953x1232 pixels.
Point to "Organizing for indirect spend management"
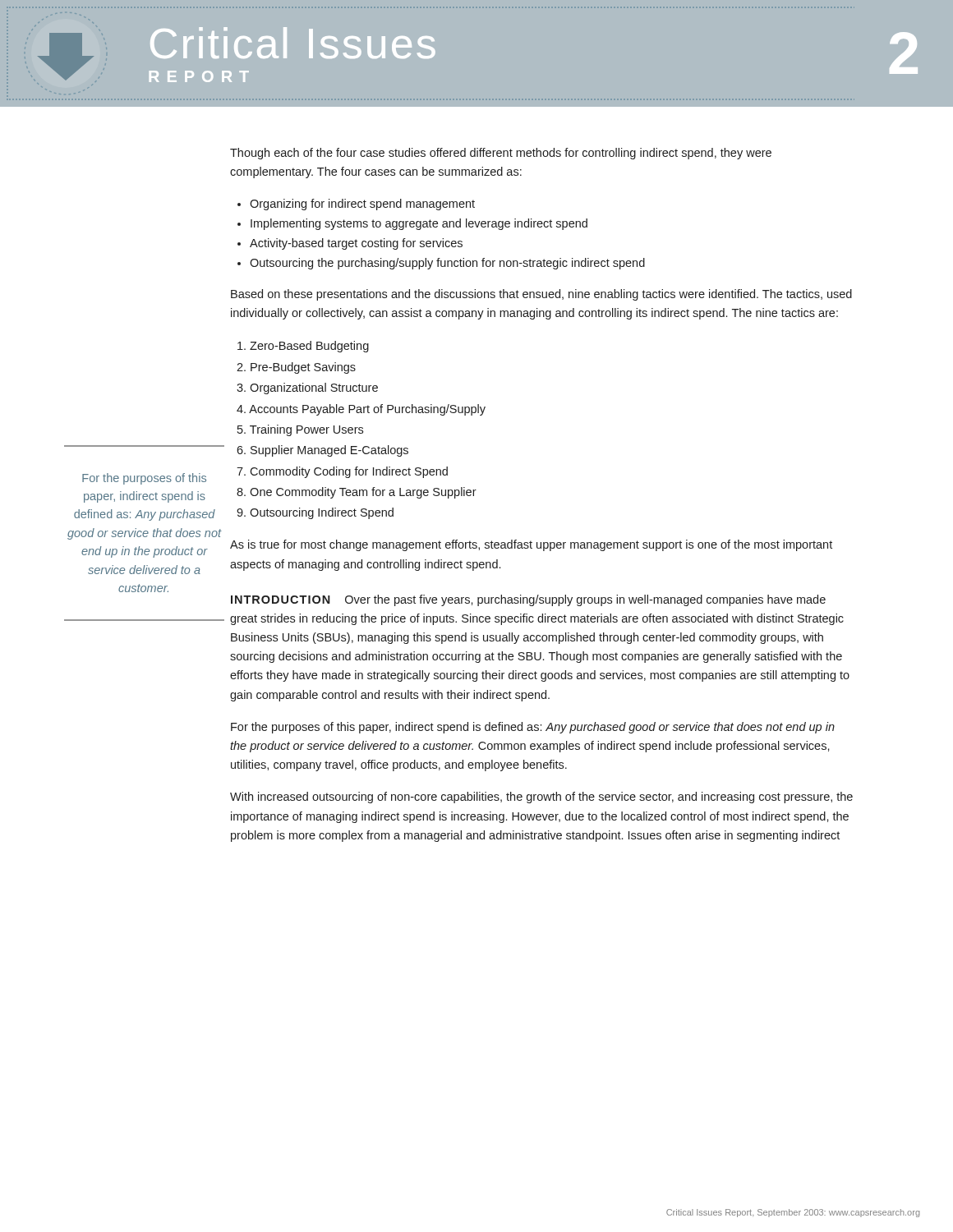pos(362,204)
